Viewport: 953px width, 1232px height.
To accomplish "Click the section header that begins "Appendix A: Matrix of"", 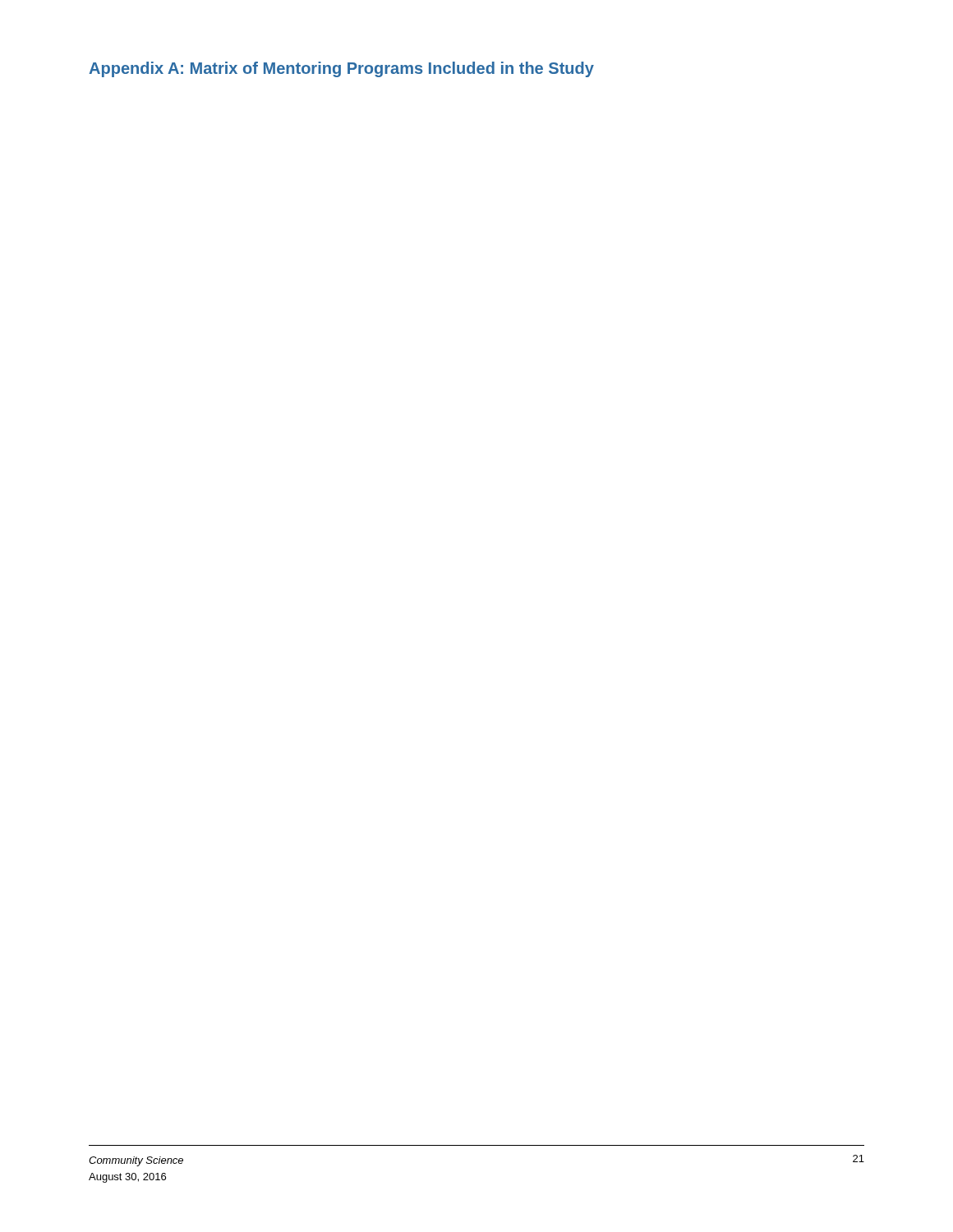I will point(476,69).
